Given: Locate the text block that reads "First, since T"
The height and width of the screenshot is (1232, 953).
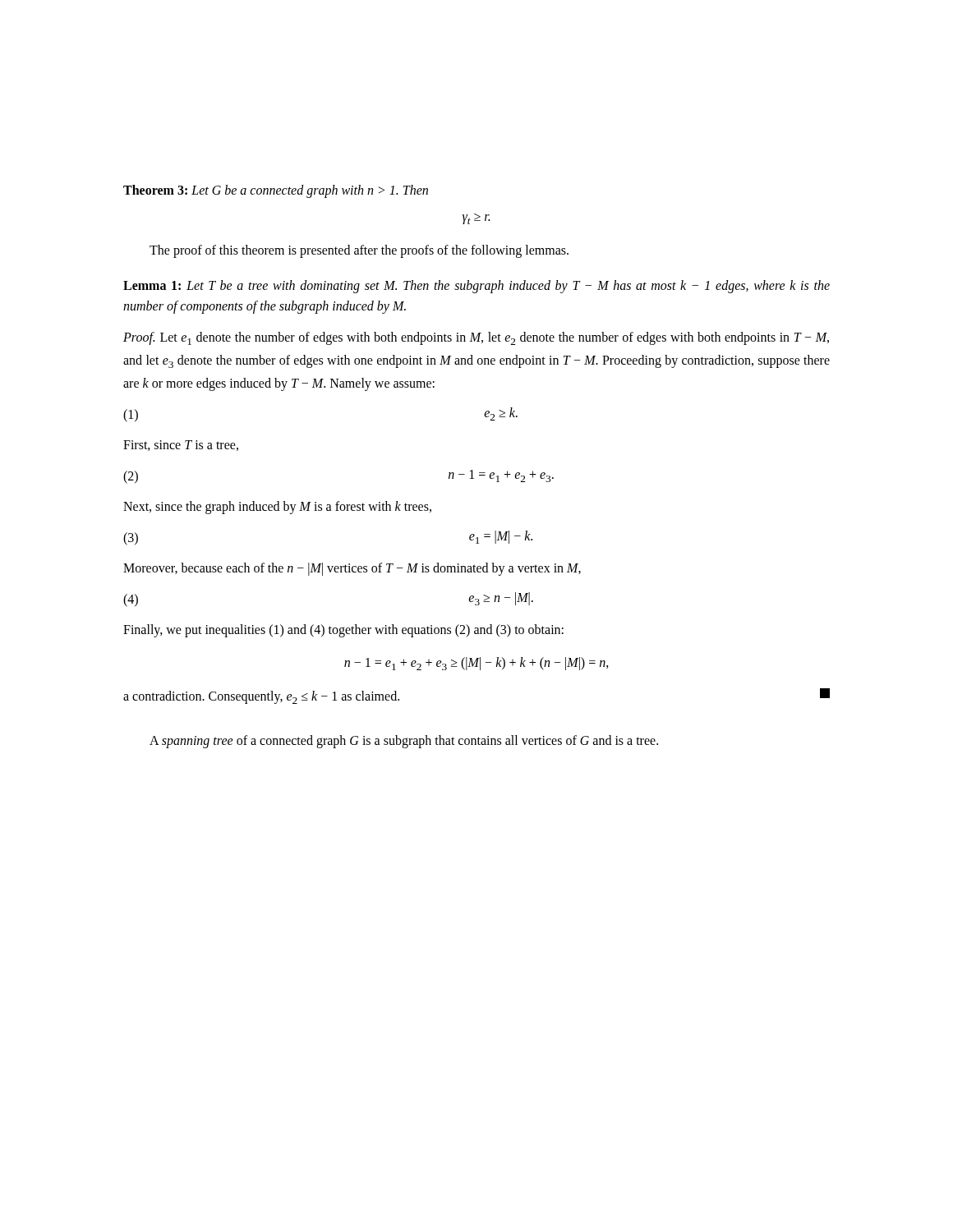Looking at the screenshot, I should tap(181, 445).
